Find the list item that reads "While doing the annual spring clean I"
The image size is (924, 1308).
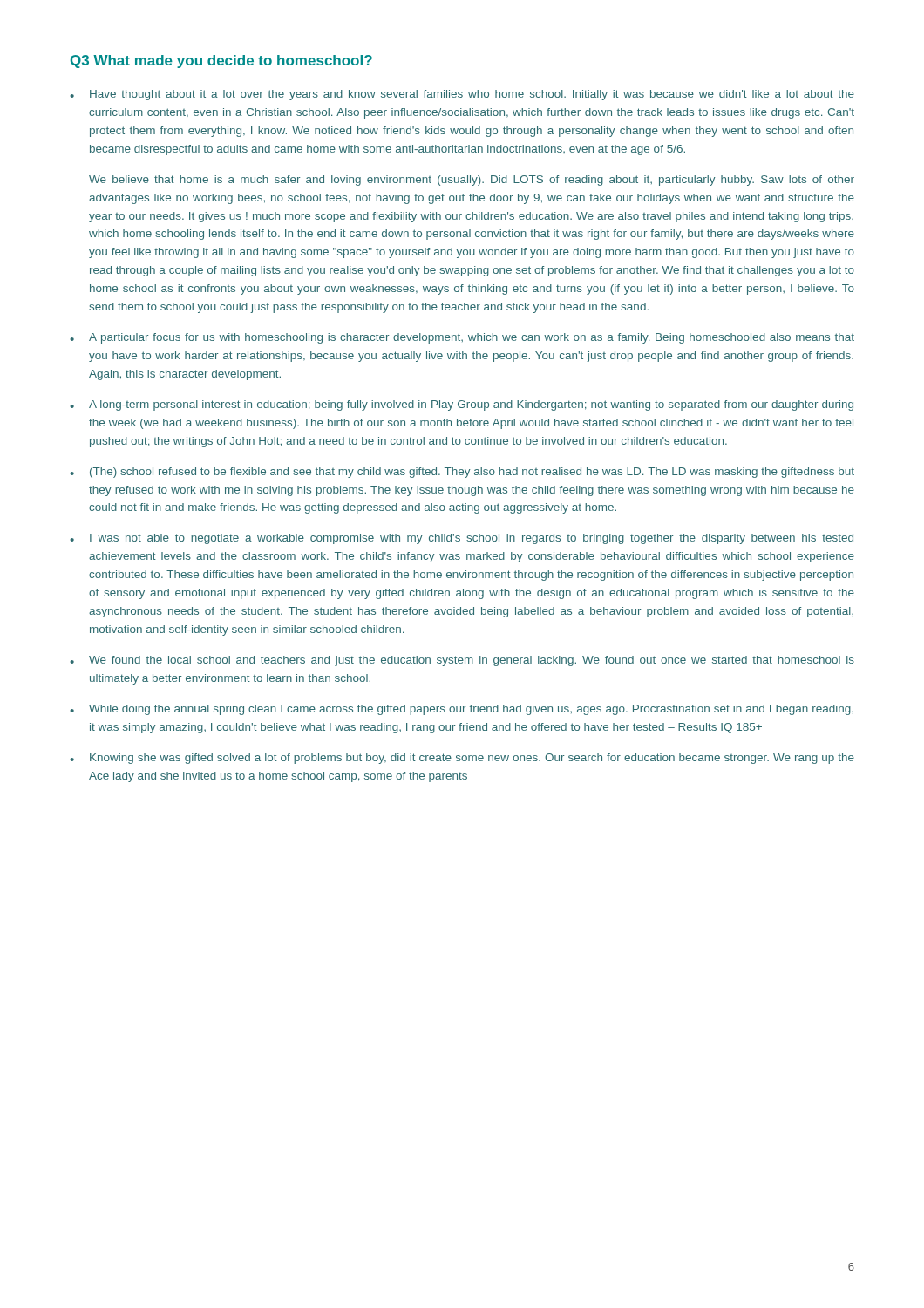click(x=472, y=717)
